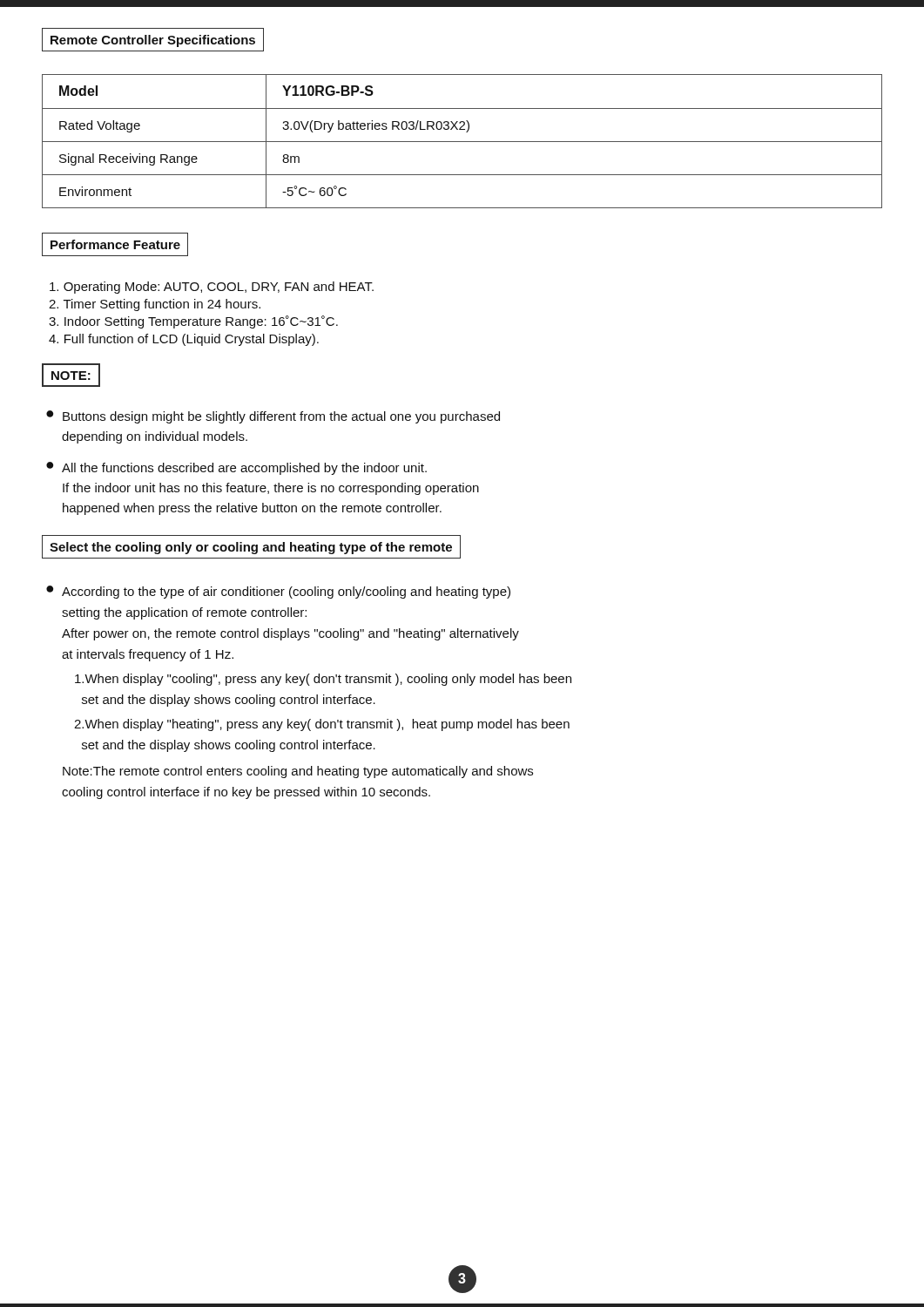This screenshot has width=924, height=1307.
Task: Locate the passage starting "Remote Controller Specifications"
Action: pyautogui.click(x=153, y=40)
